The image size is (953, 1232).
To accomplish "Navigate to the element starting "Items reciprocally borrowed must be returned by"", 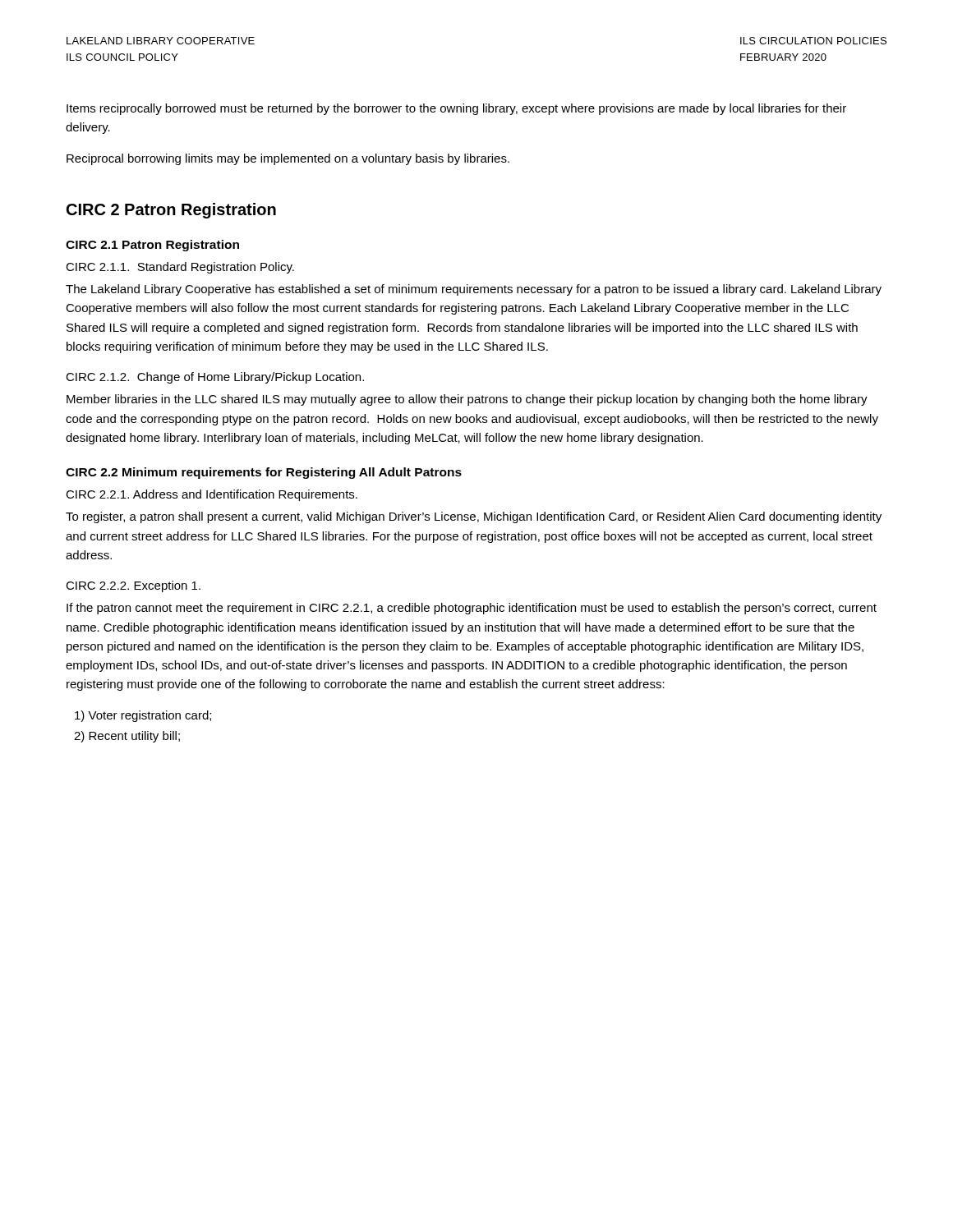I will click(456, 118).
